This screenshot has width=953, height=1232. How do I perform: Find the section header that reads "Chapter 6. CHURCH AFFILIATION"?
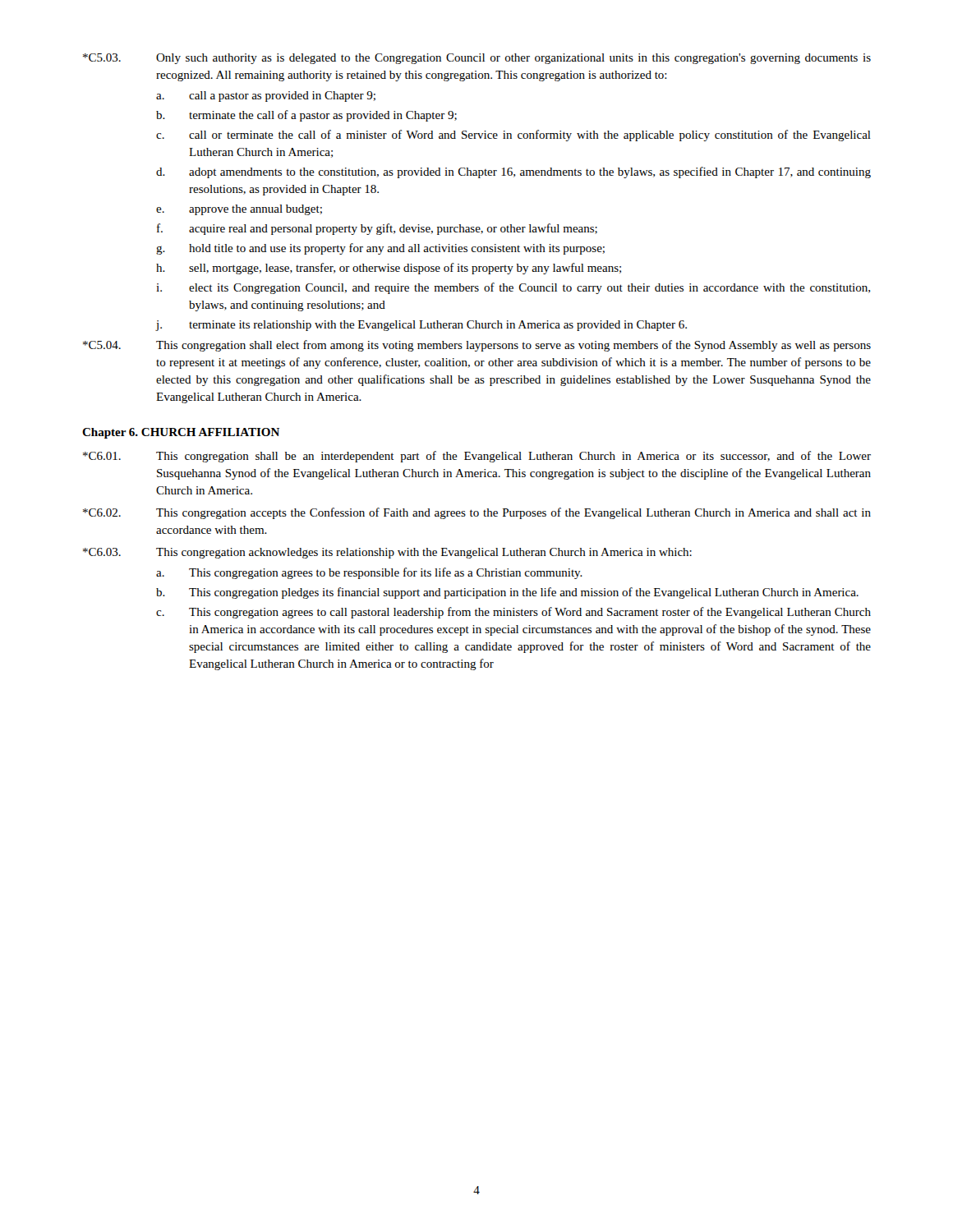181,432
